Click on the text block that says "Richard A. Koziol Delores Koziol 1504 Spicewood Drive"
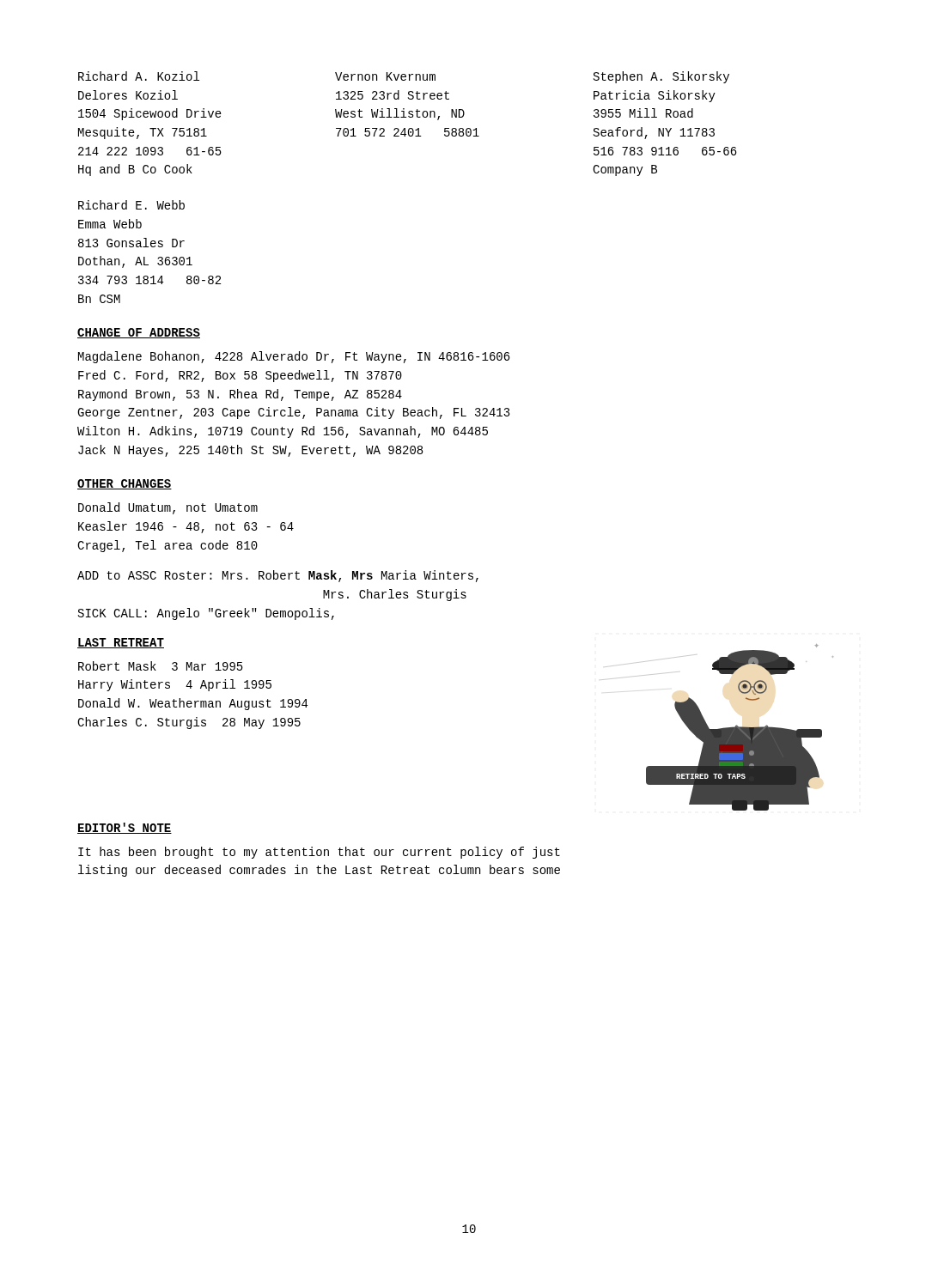 pyautogui.click(x=469, y=125)
